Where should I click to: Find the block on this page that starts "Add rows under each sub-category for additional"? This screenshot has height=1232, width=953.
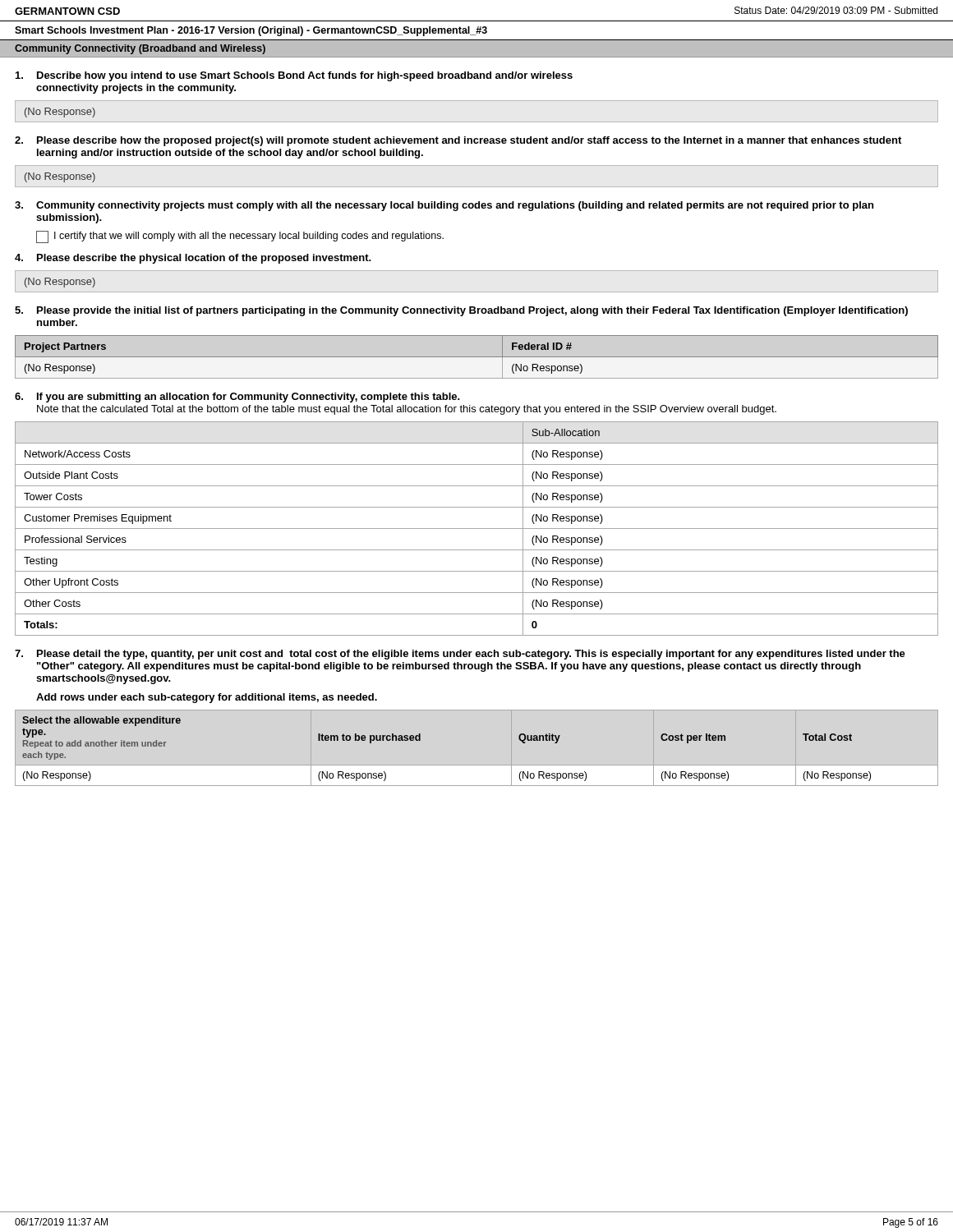(207, 697)
